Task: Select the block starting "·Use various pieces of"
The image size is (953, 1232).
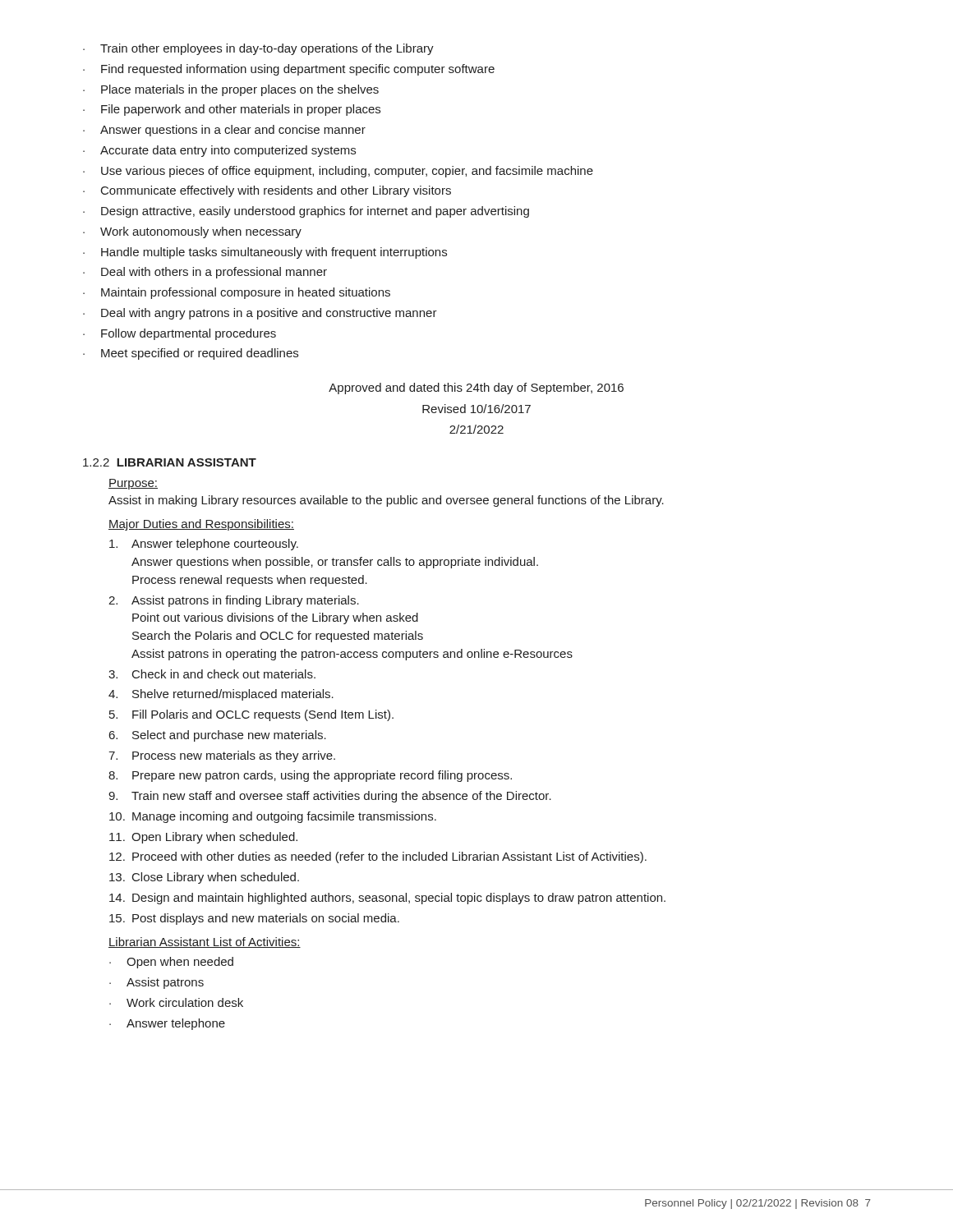Action: coord(338,170)
